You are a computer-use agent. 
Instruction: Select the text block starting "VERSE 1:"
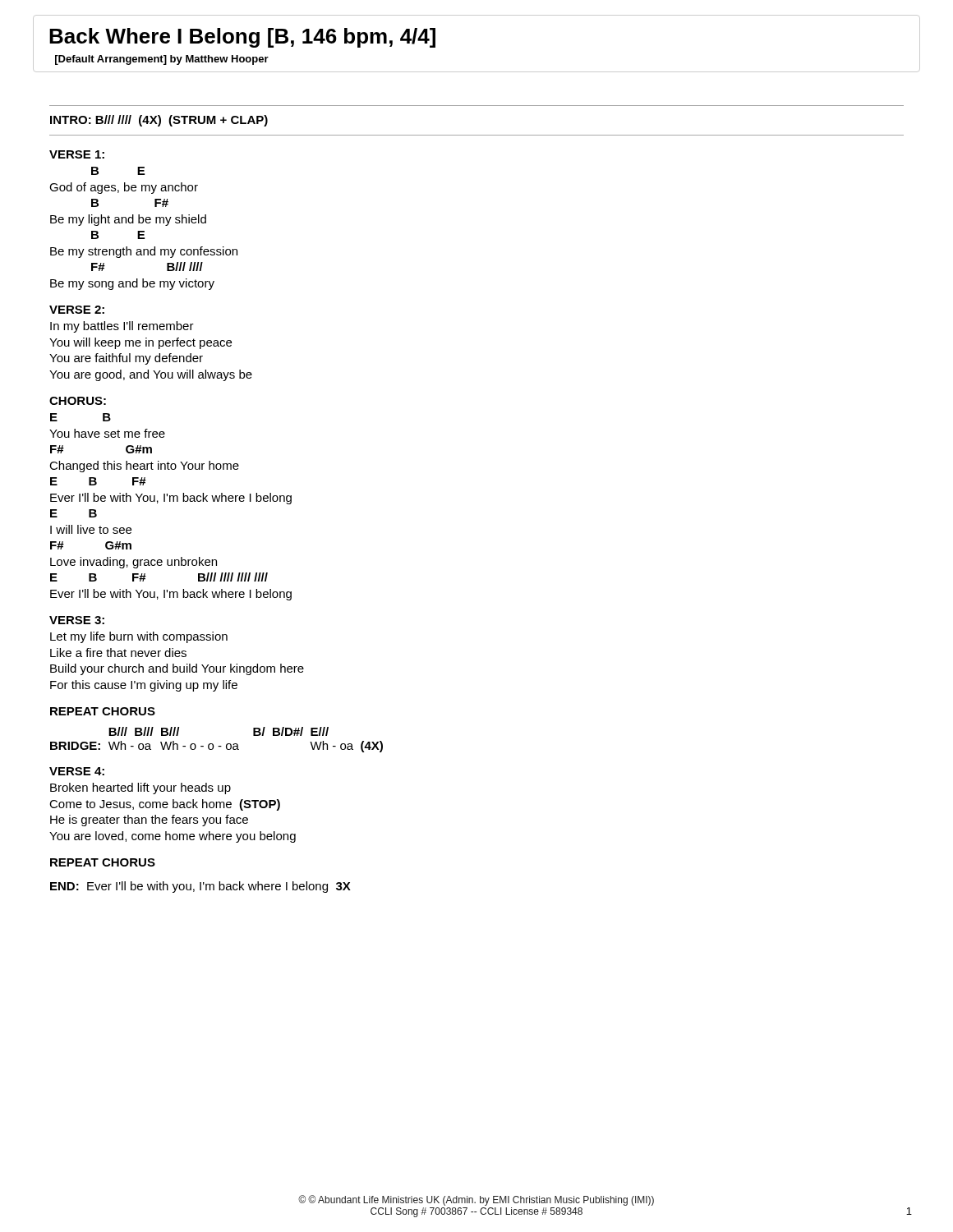coord(77,154)
